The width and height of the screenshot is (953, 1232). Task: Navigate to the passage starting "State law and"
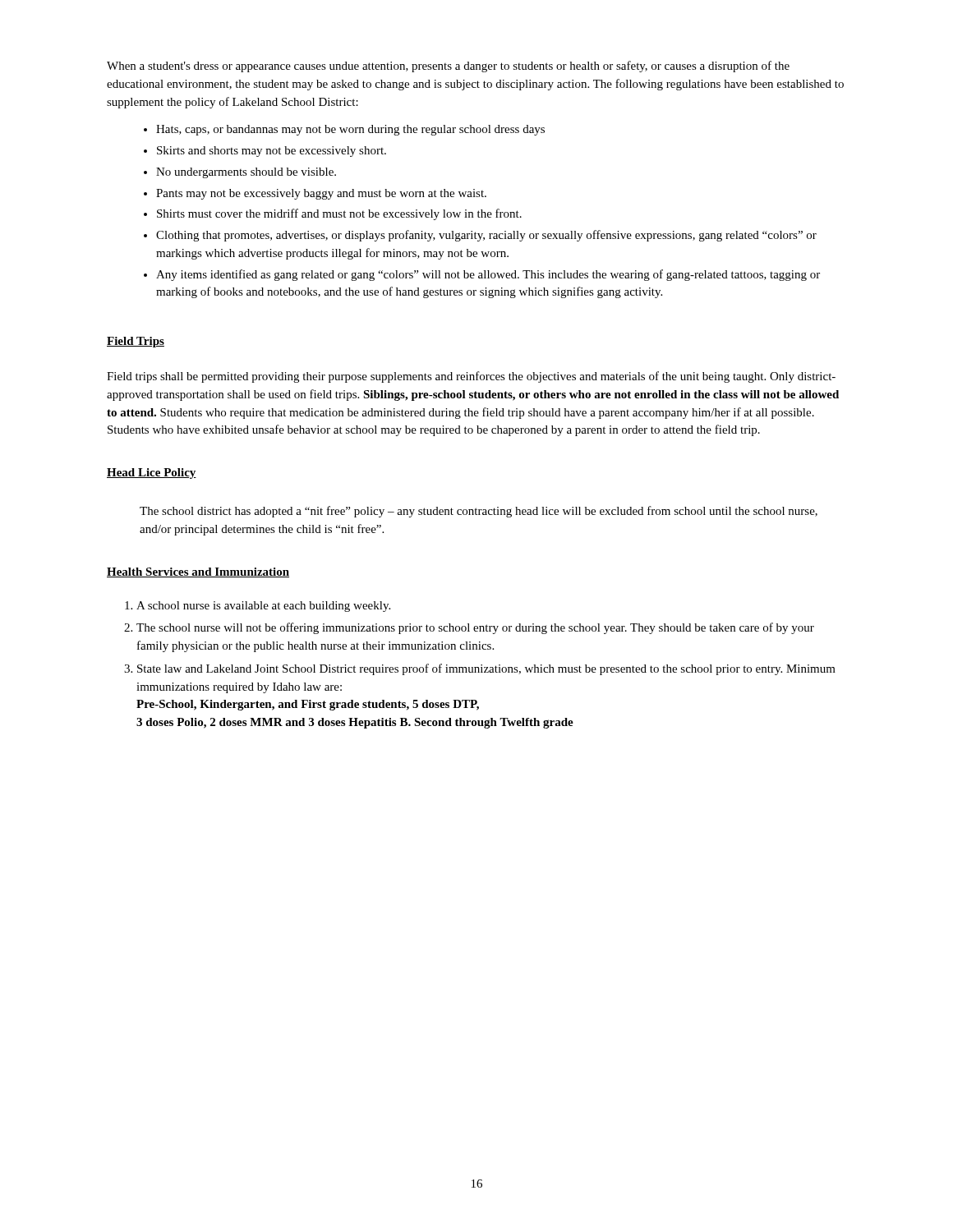(486, 695)
